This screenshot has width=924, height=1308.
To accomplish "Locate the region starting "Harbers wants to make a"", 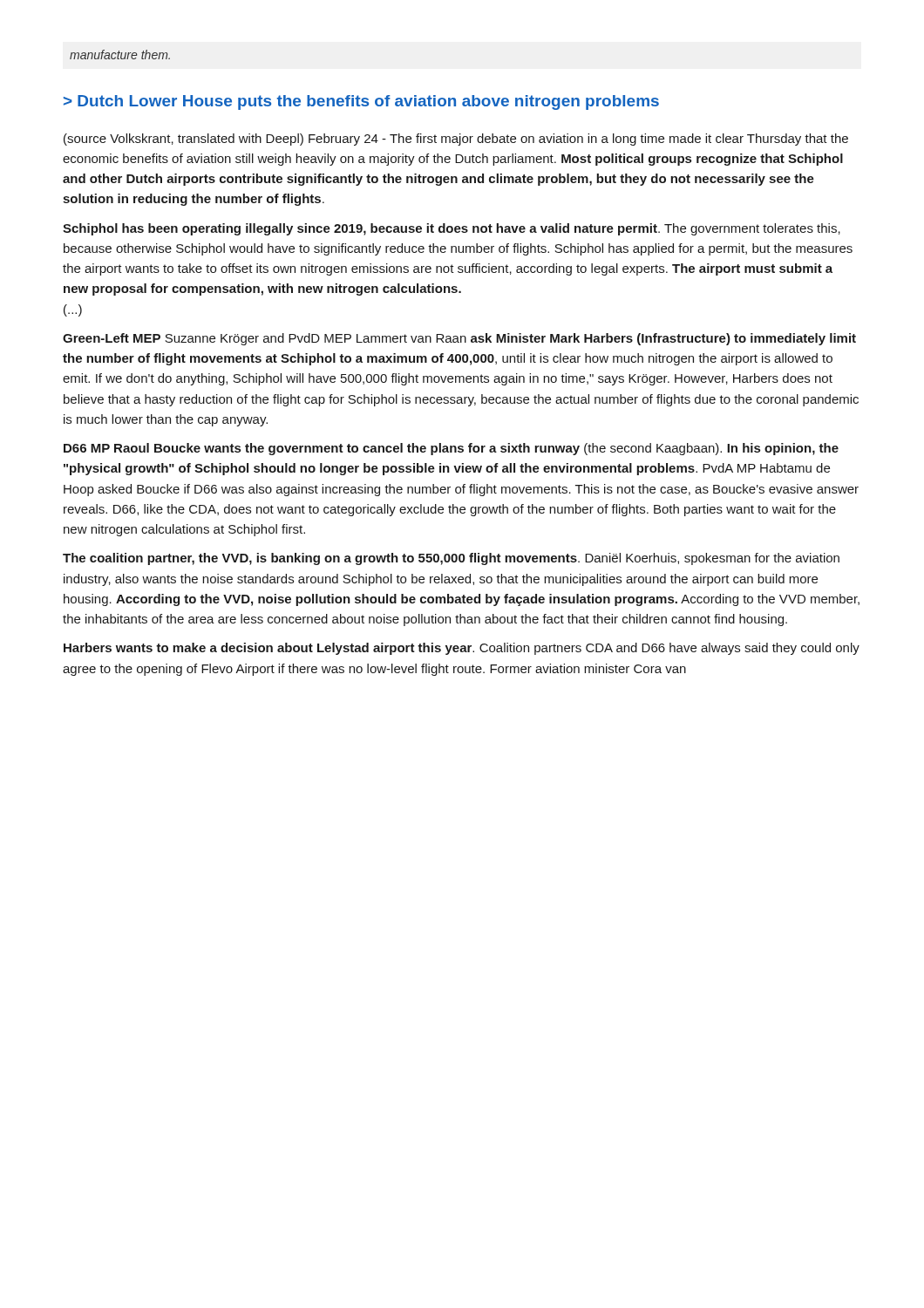I will pos(461,658).
